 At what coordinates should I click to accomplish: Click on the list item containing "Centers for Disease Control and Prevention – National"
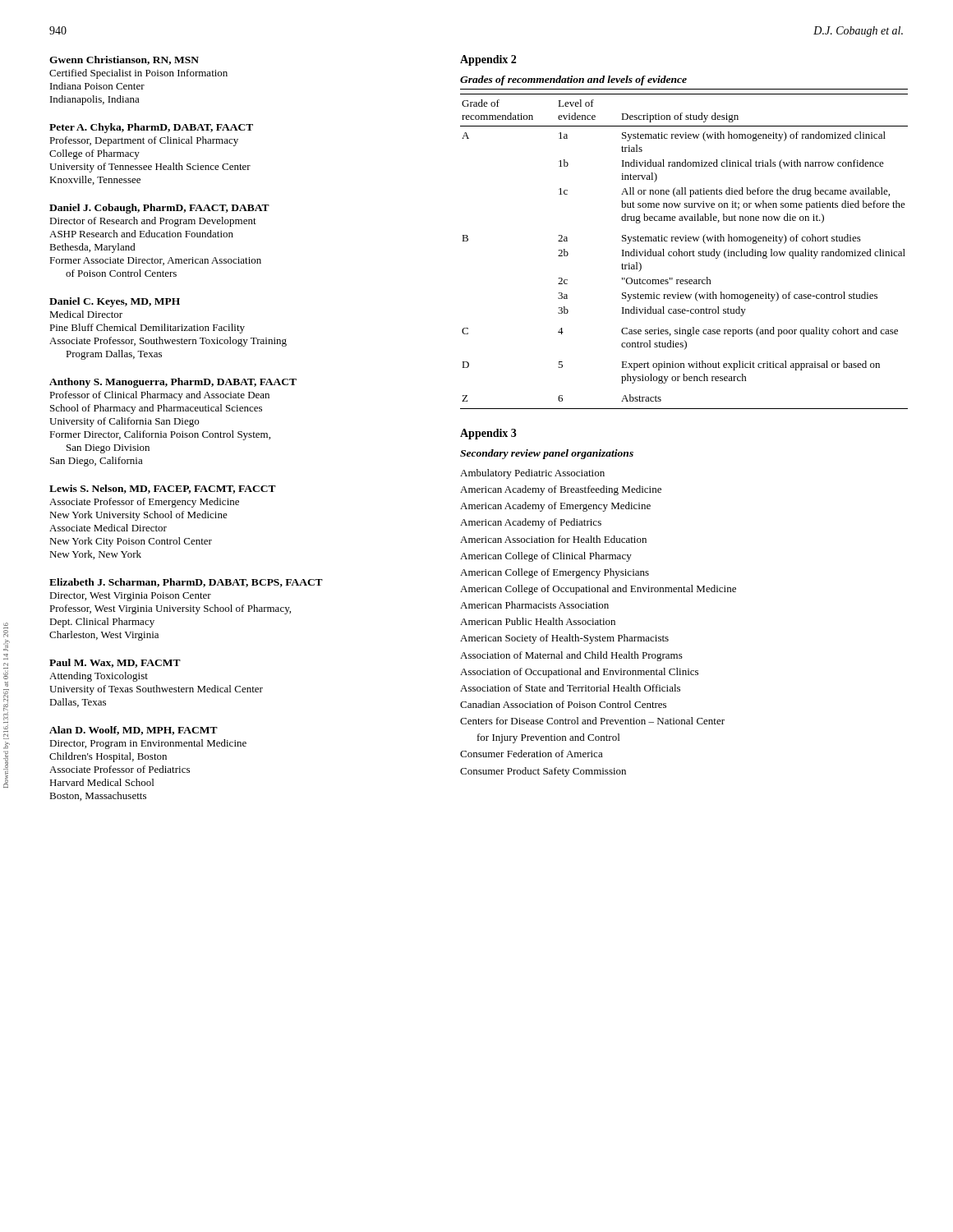coord(592,729)
